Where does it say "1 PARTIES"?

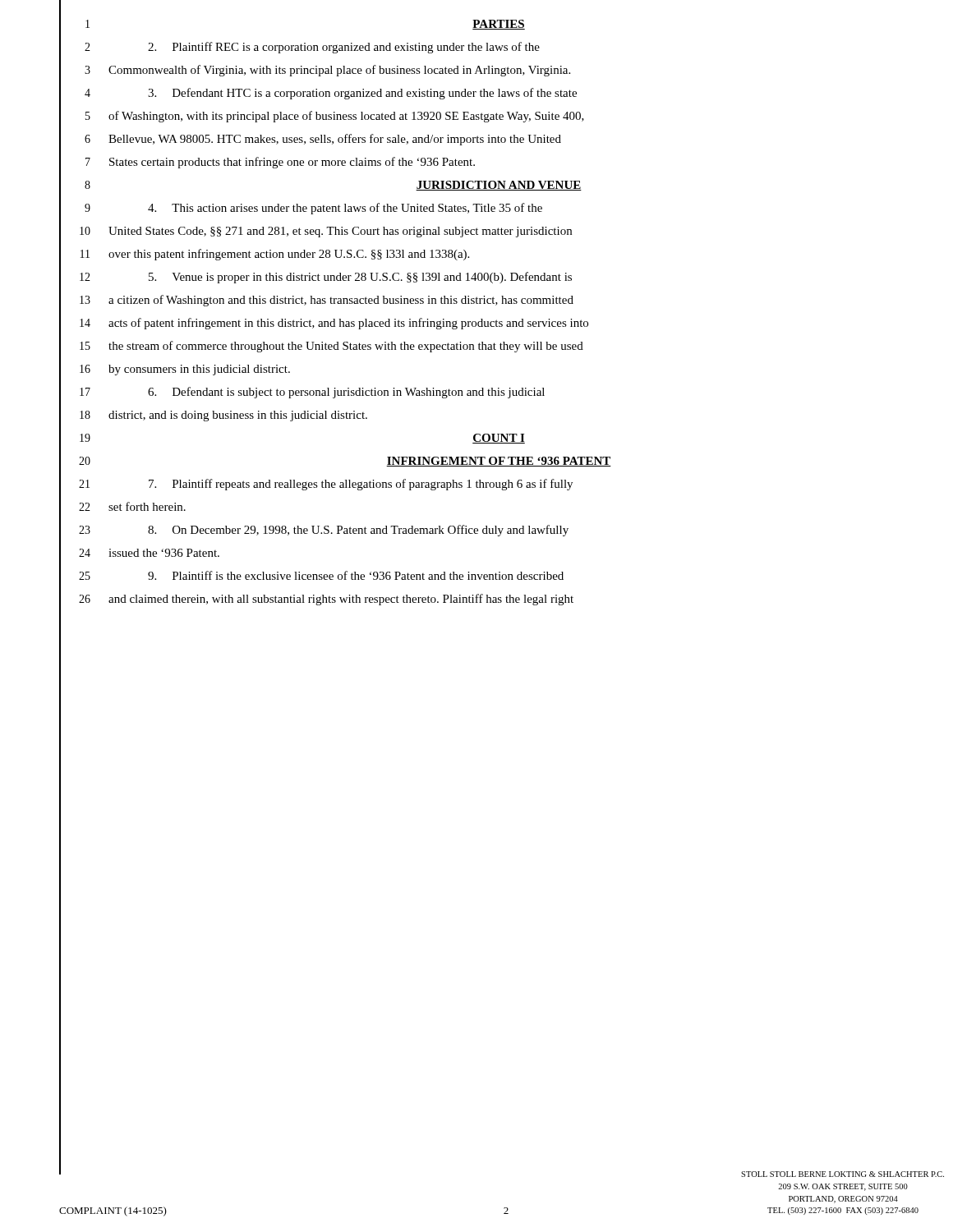[x=474, y=24]
